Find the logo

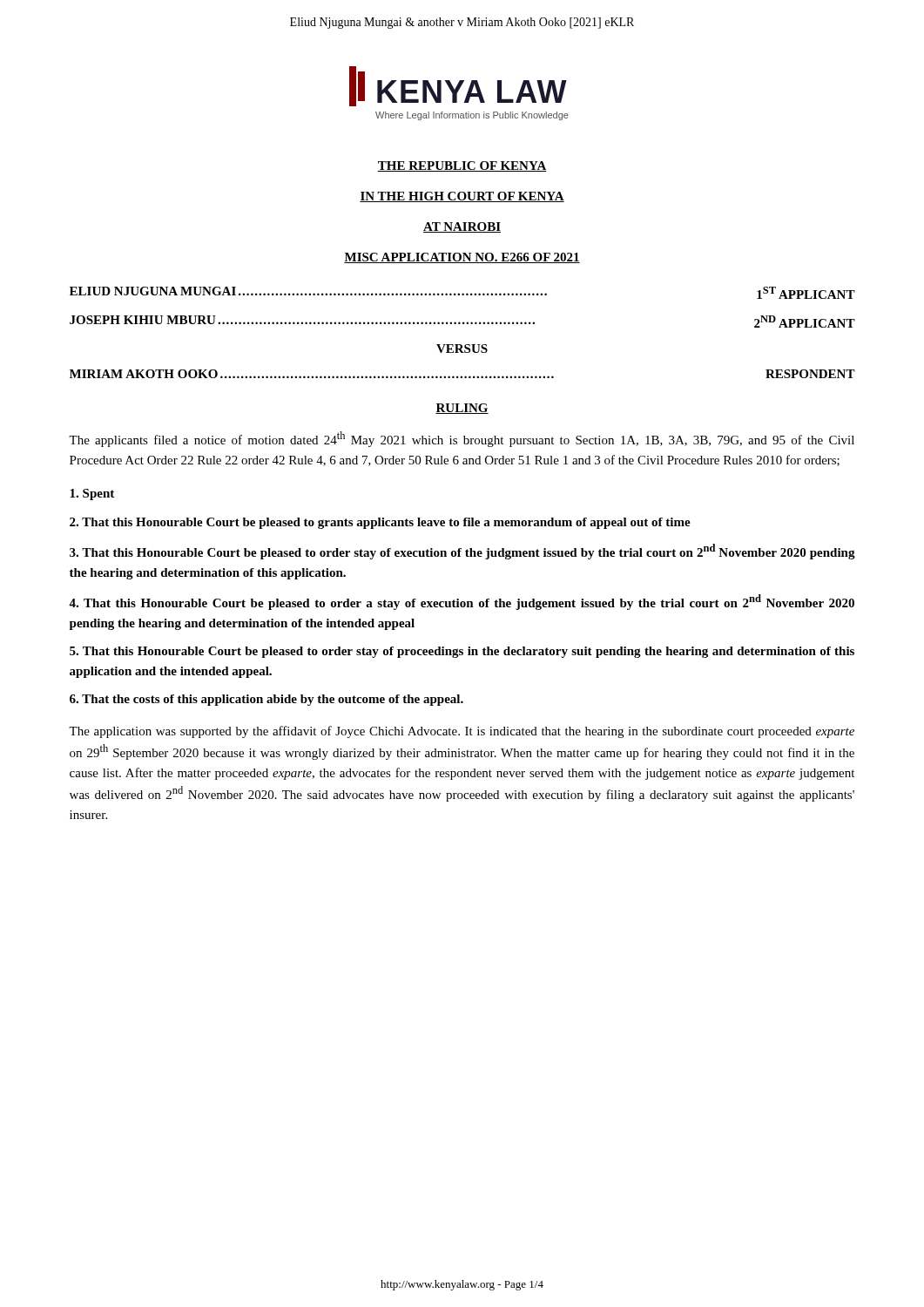462,96
